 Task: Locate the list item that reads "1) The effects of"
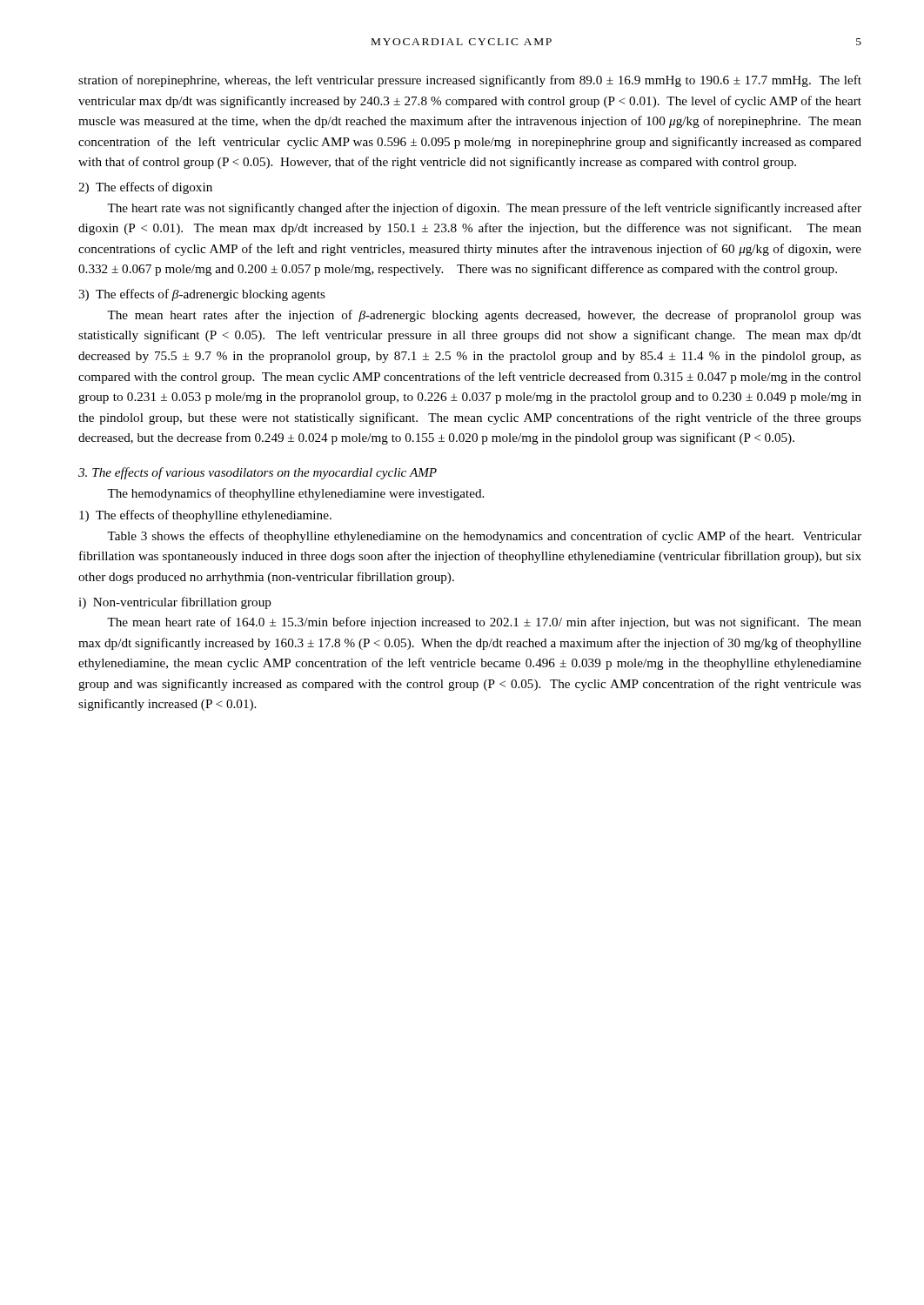pos(205,516)
